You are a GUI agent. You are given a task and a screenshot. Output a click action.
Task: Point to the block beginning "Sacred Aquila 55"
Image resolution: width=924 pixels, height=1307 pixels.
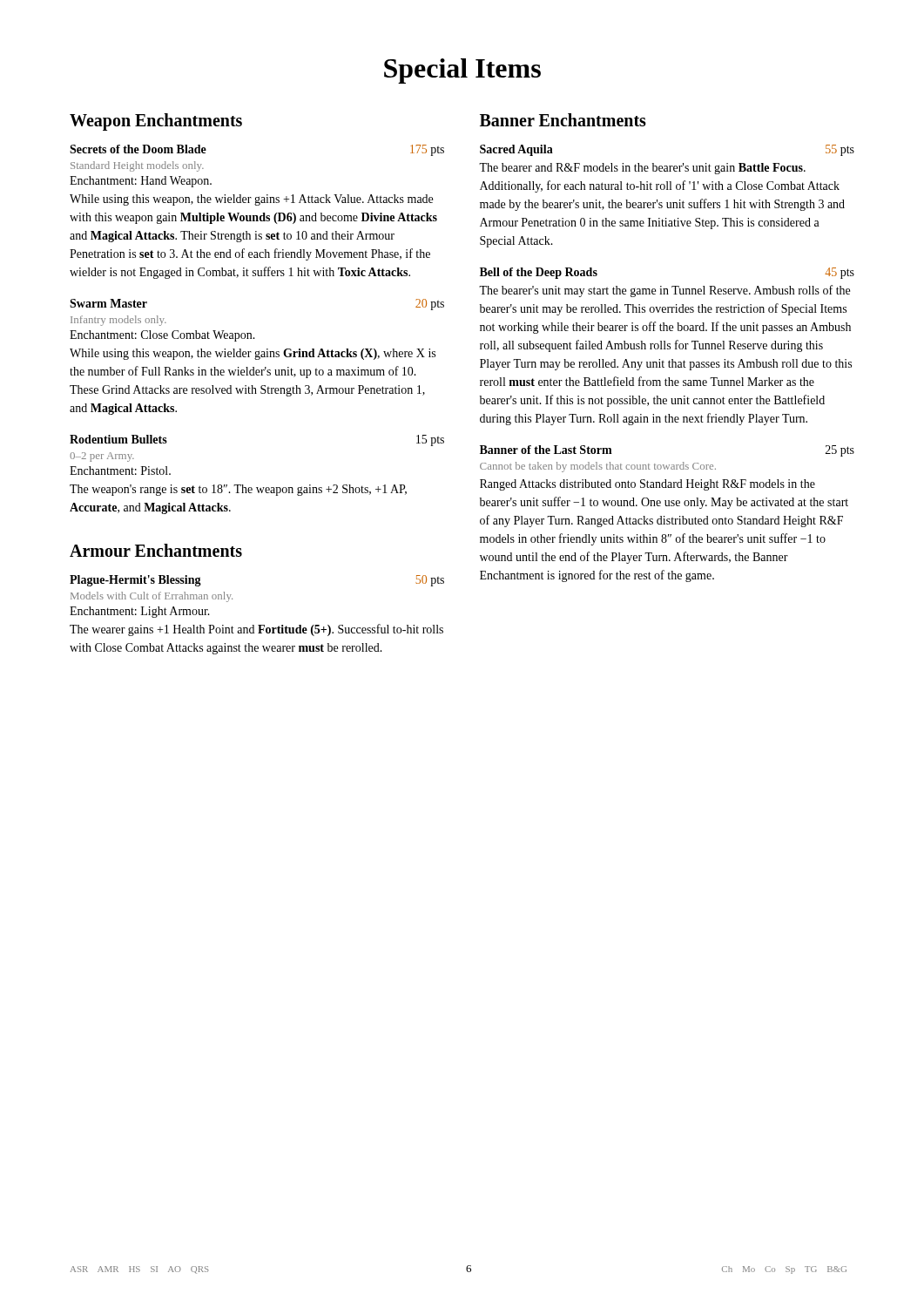click(667, 196)
